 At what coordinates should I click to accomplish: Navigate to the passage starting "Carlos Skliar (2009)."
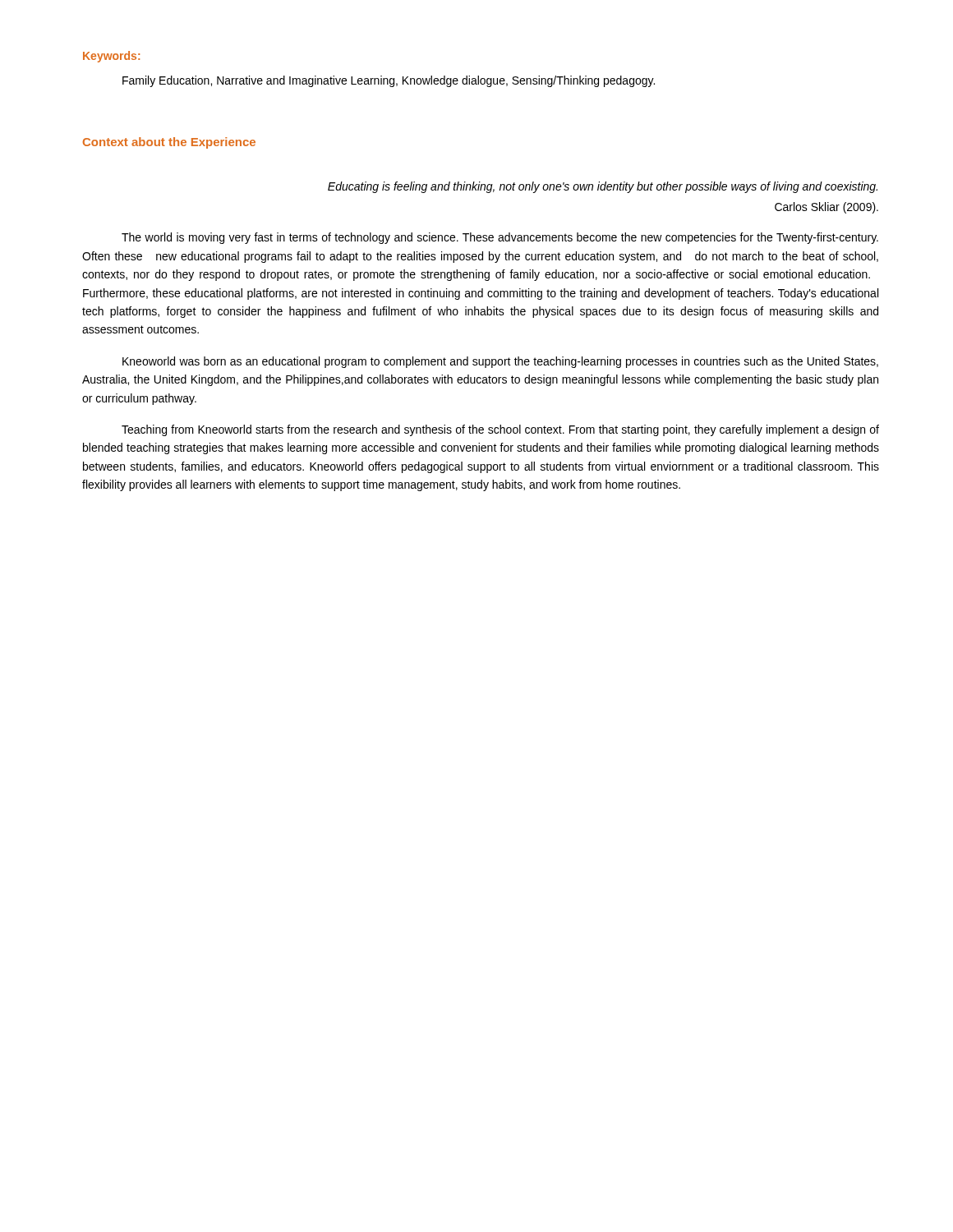click(827, 207)
